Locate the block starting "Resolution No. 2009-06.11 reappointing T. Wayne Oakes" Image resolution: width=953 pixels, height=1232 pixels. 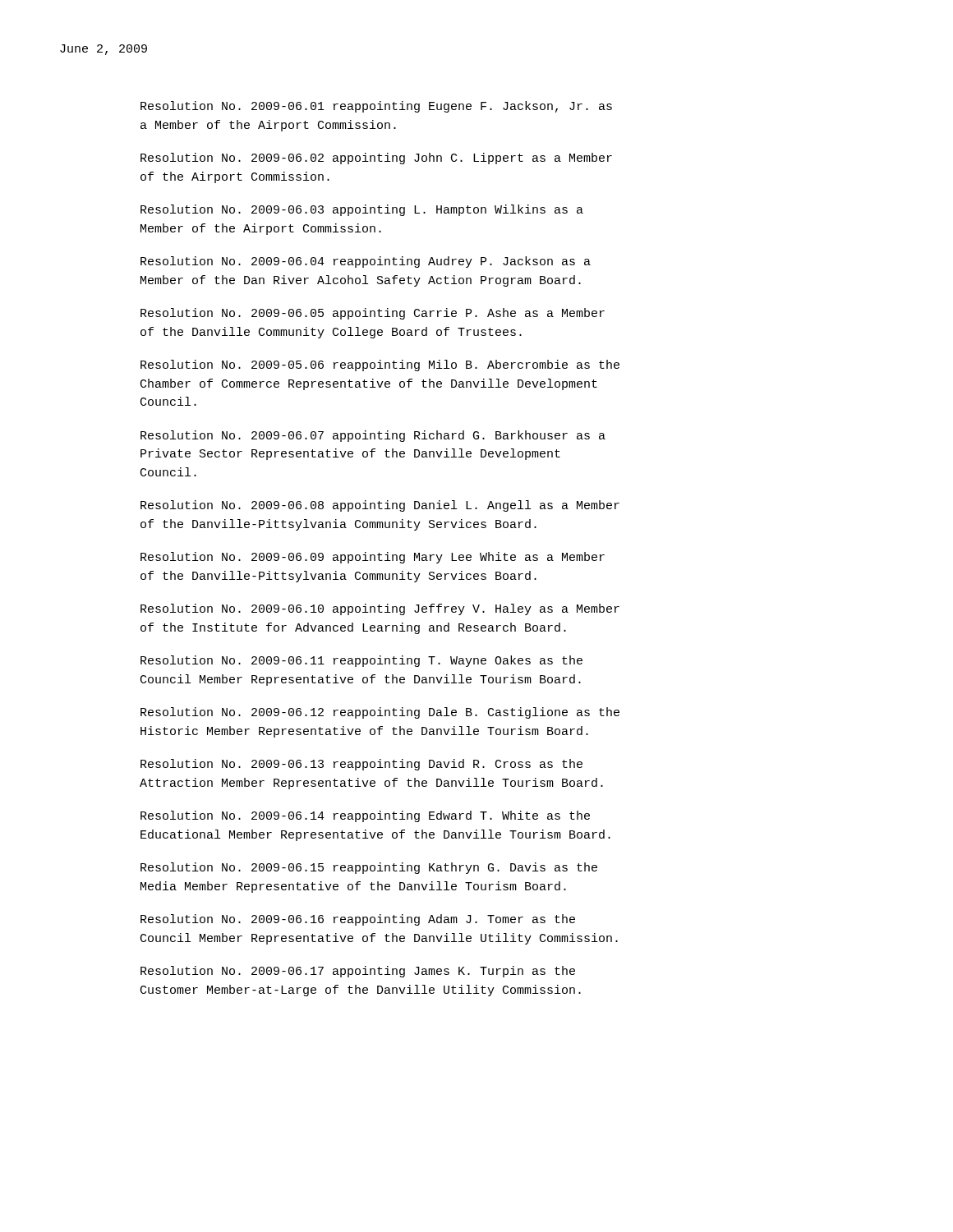coord(362,671)
